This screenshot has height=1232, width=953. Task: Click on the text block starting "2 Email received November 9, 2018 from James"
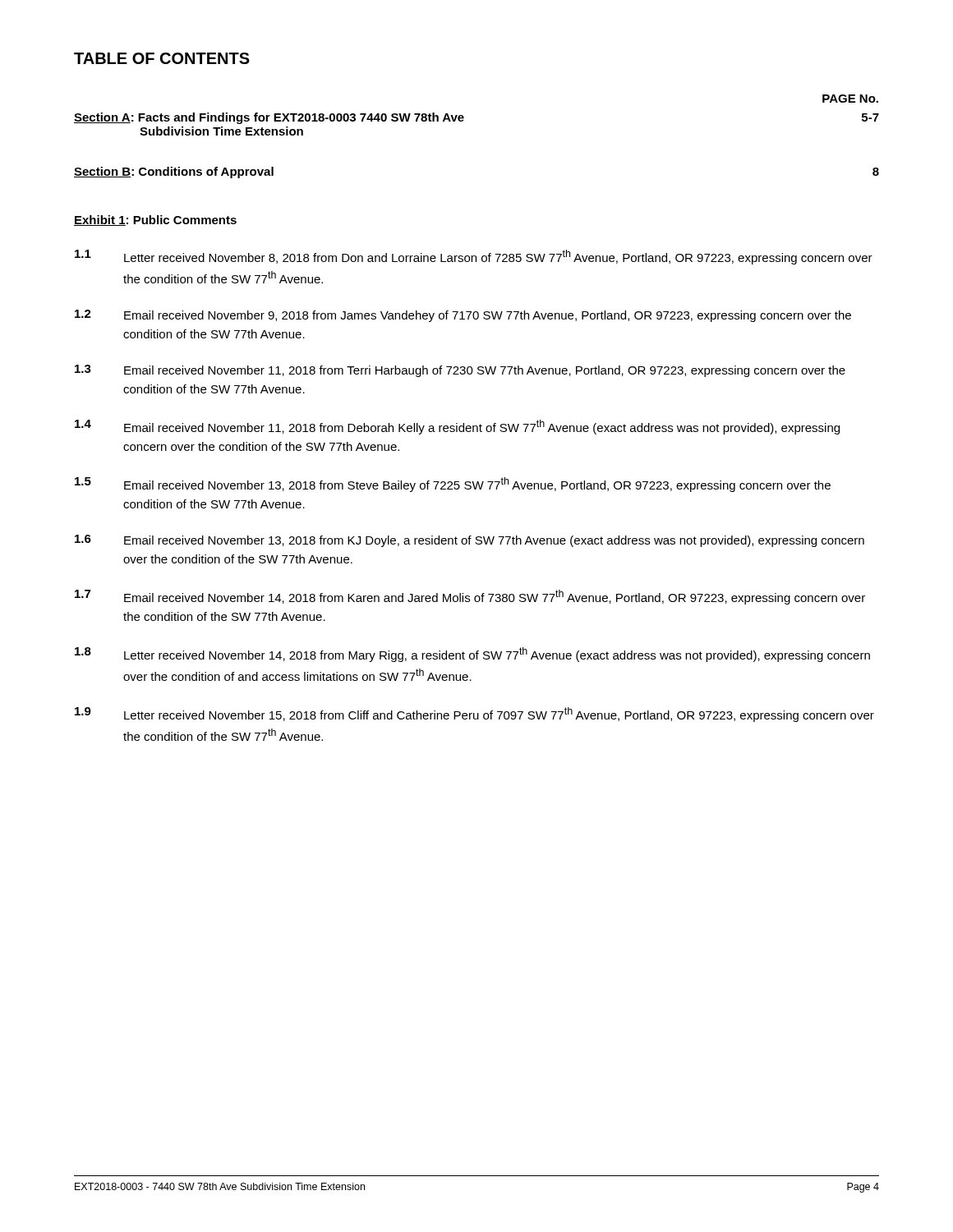point(476,325)
